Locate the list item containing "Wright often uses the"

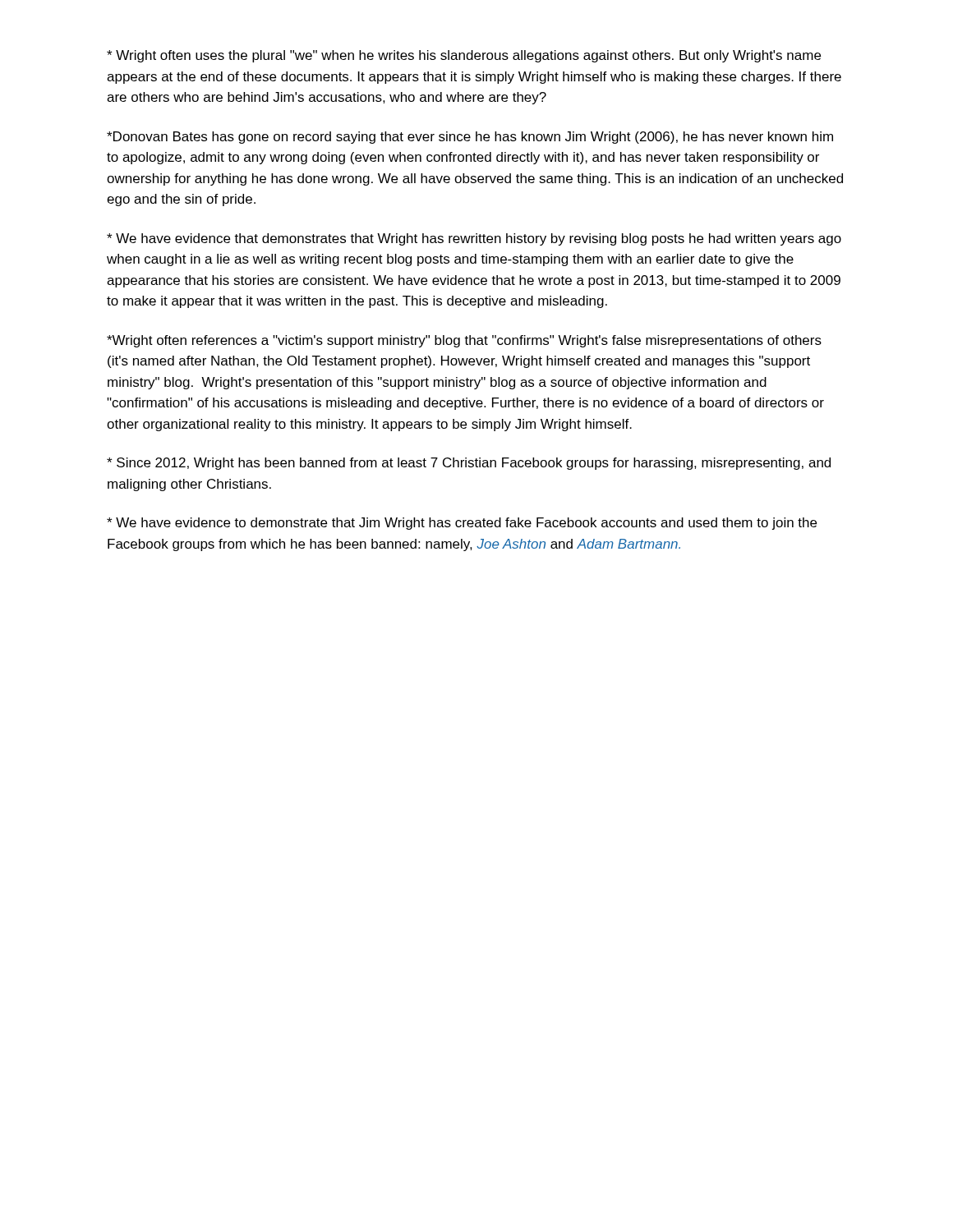pyautogui.click(x=476, y=77)
